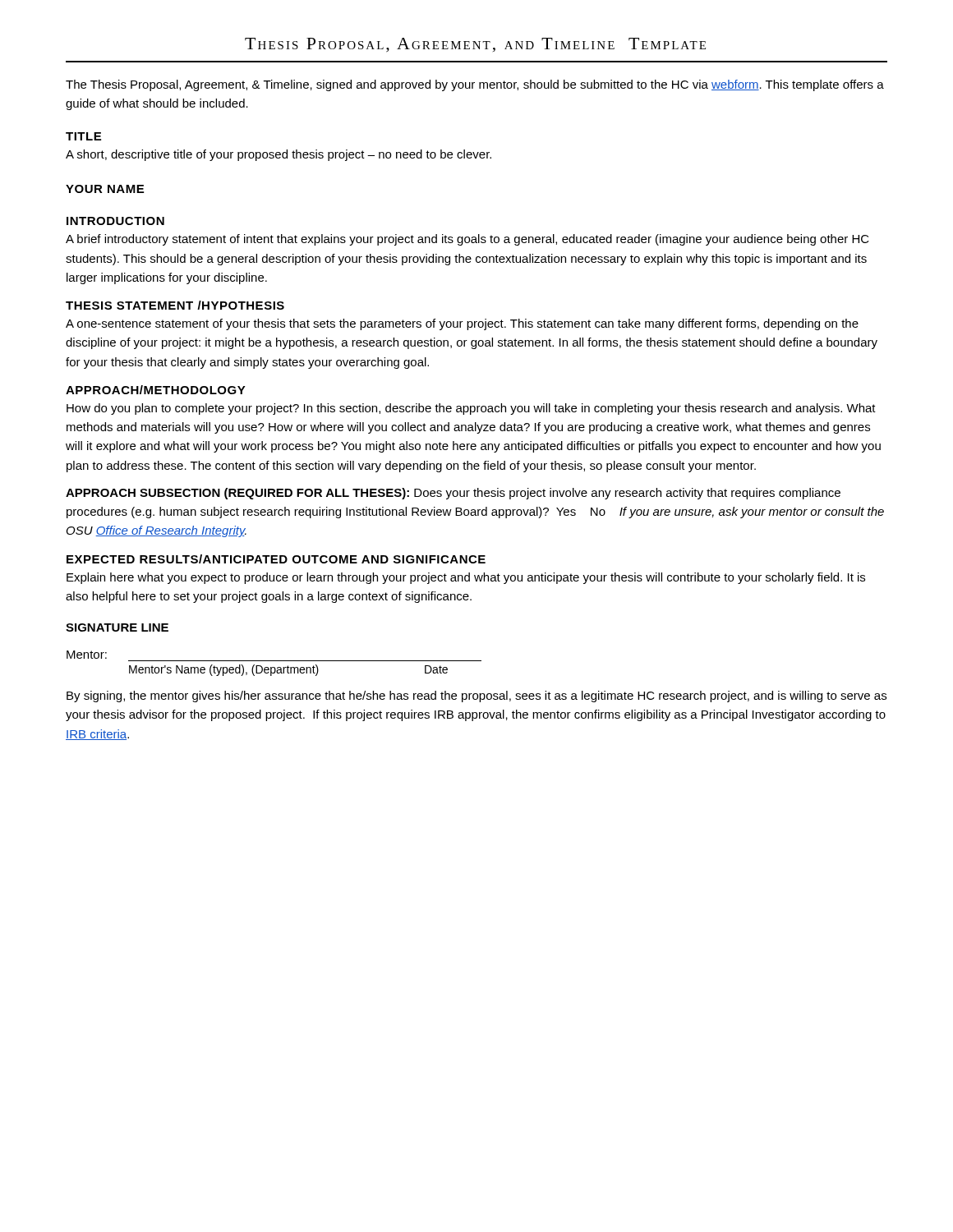Find "Signature Line" on this page
This screenshot has width=953, height=1232.
[x=117, y=627]
